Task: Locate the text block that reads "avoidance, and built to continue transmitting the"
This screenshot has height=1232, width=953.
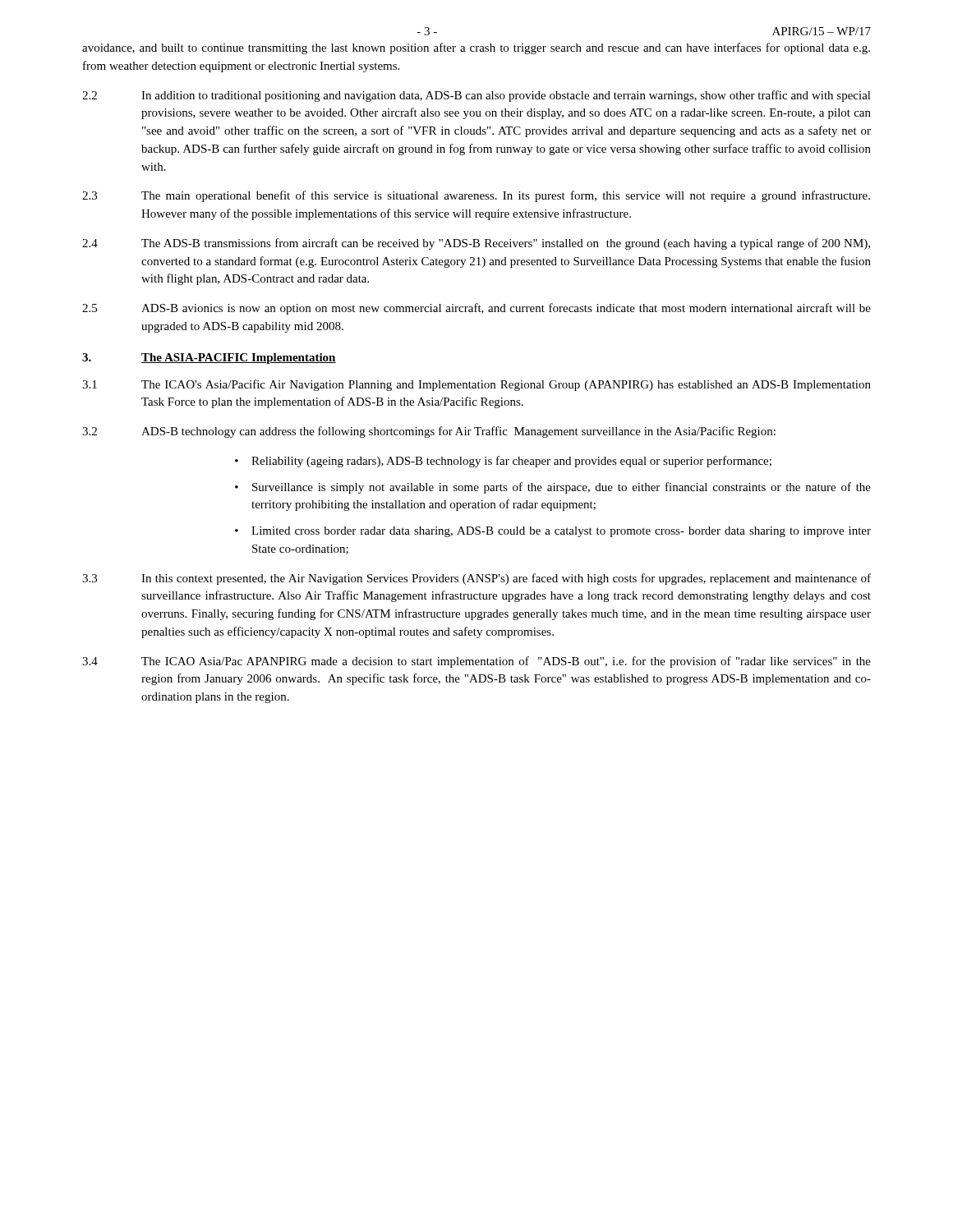Action: pos(476,57)
